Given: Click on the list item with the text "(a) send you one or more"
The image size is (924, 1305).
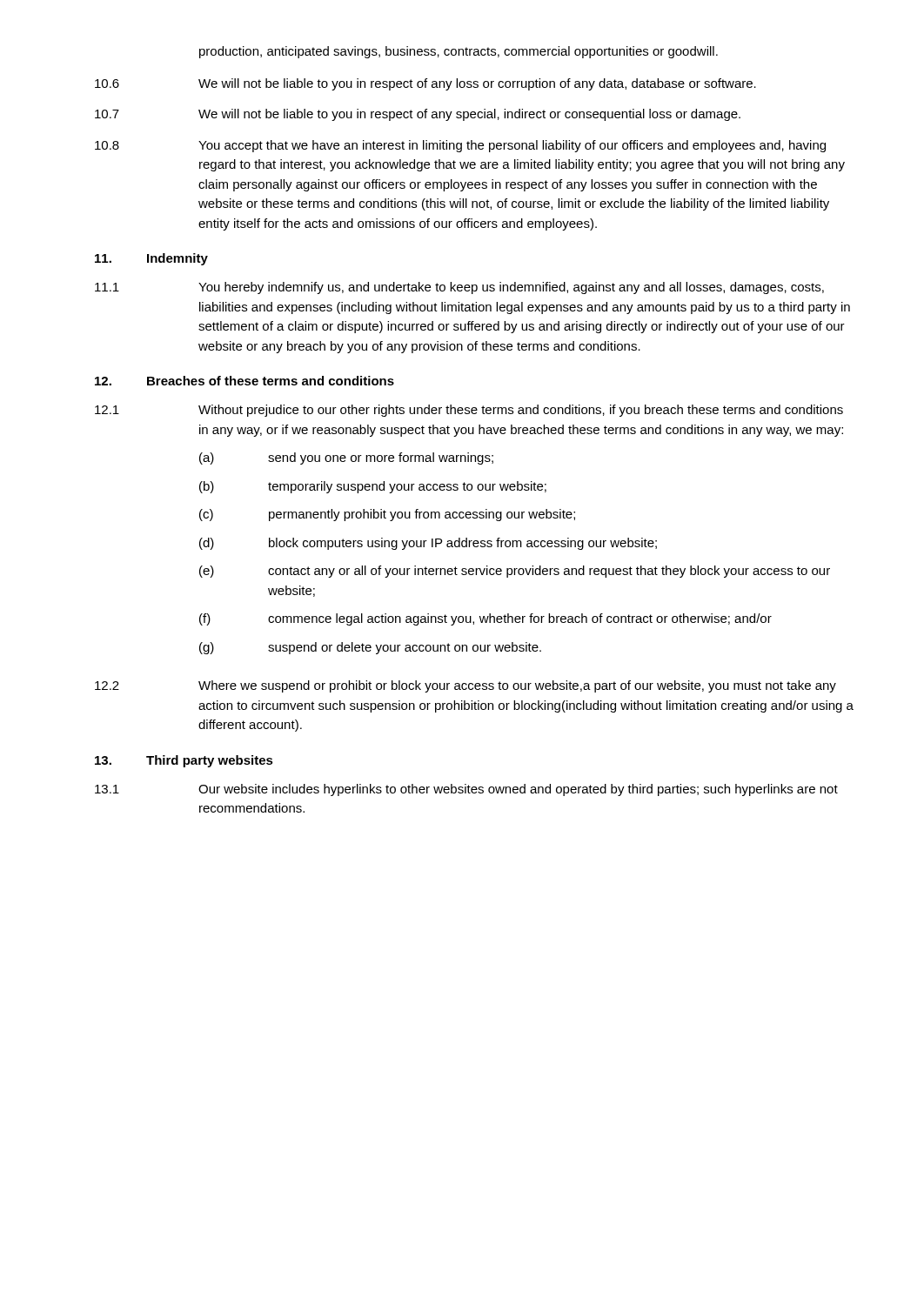Looking at the screenshot, I should click(346, 458).
